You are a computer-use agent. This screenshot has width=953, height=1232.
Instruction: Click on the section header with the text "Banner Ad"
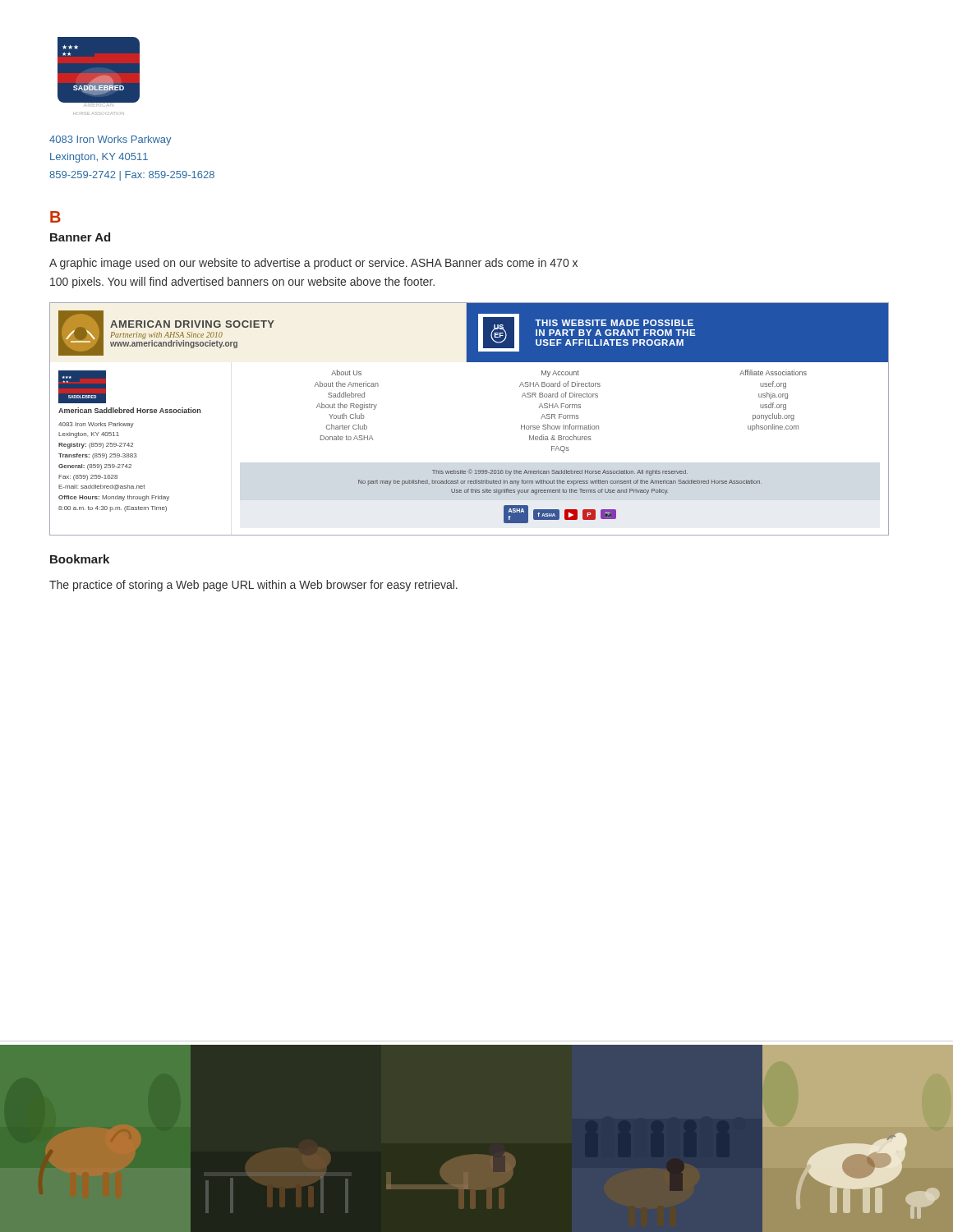80,237
